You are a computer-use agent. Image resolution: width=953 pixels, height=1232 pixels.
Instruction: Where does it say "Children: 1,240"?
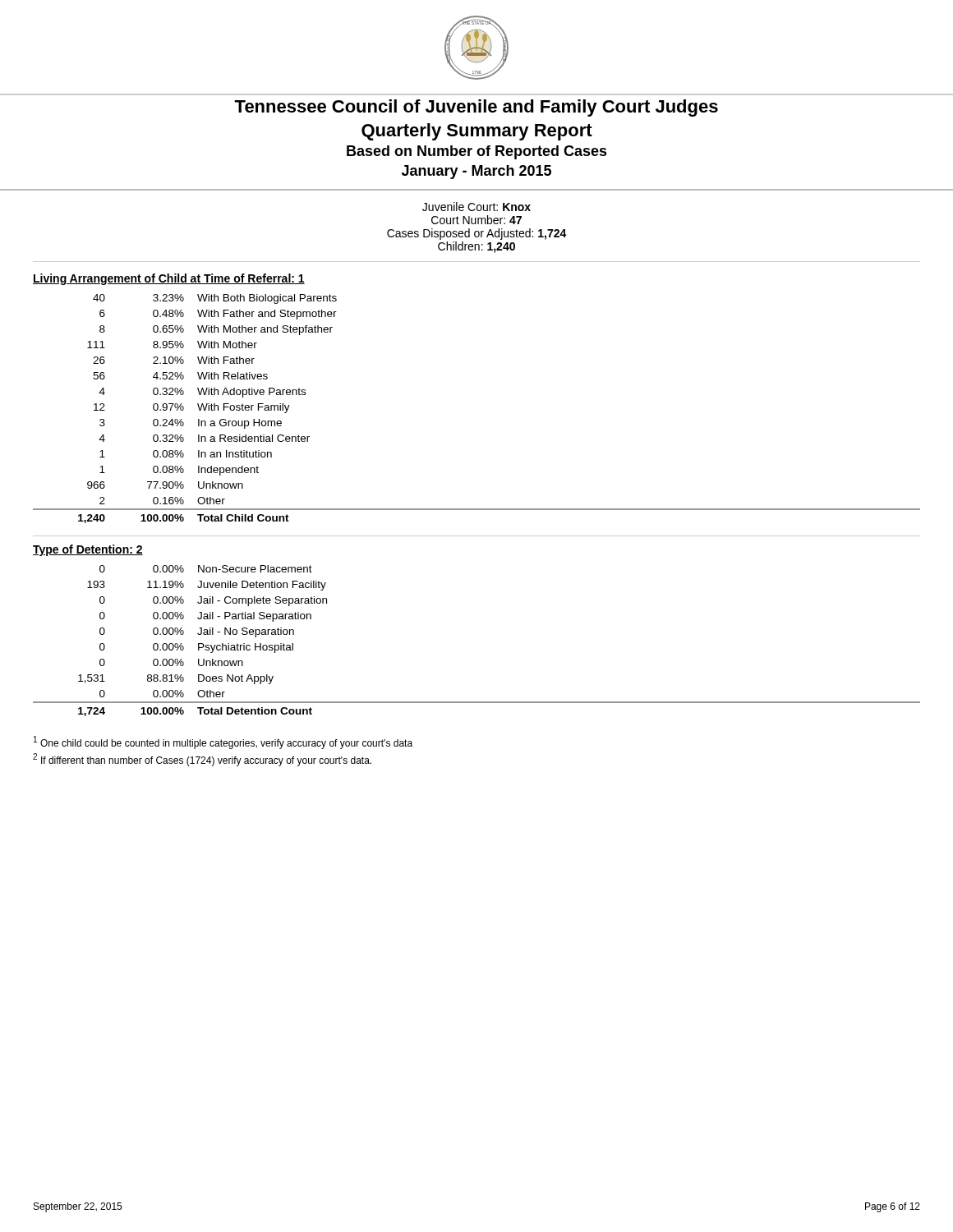pos(476,246)
